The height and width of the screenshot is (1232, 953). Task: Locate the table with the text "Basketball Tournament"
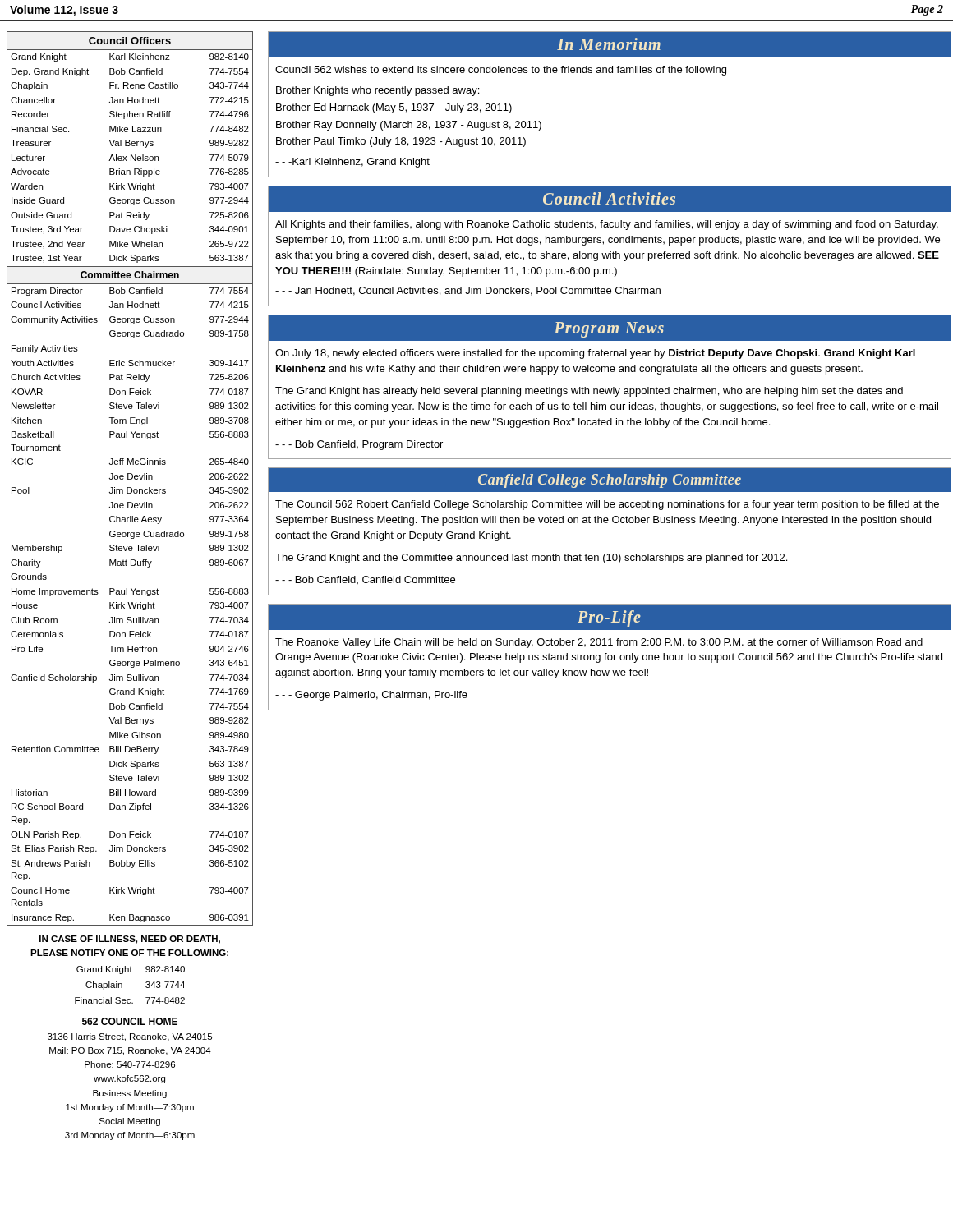(130, 478)
